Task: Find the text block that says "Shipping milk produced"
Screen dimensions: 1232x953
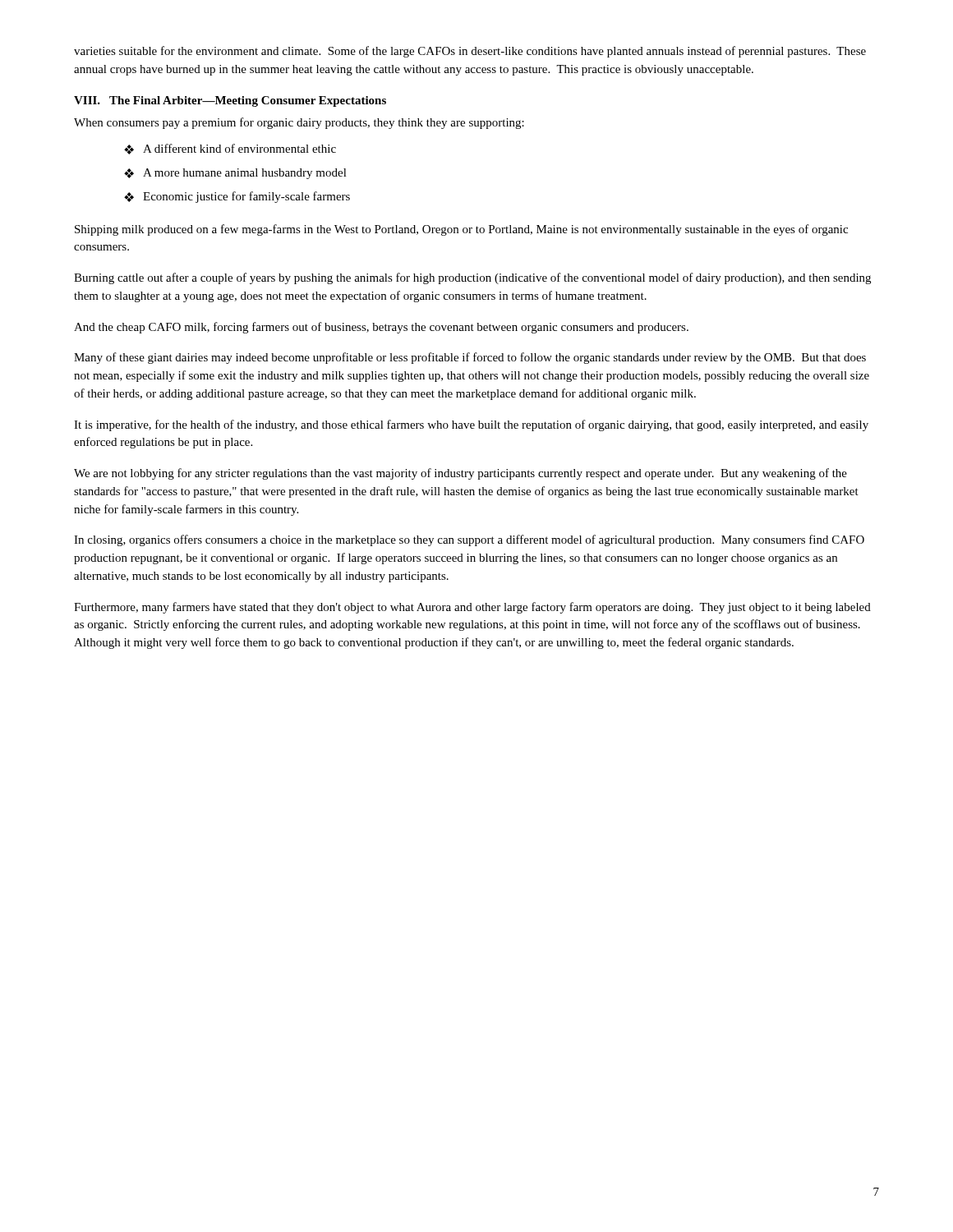Action: 461,238
